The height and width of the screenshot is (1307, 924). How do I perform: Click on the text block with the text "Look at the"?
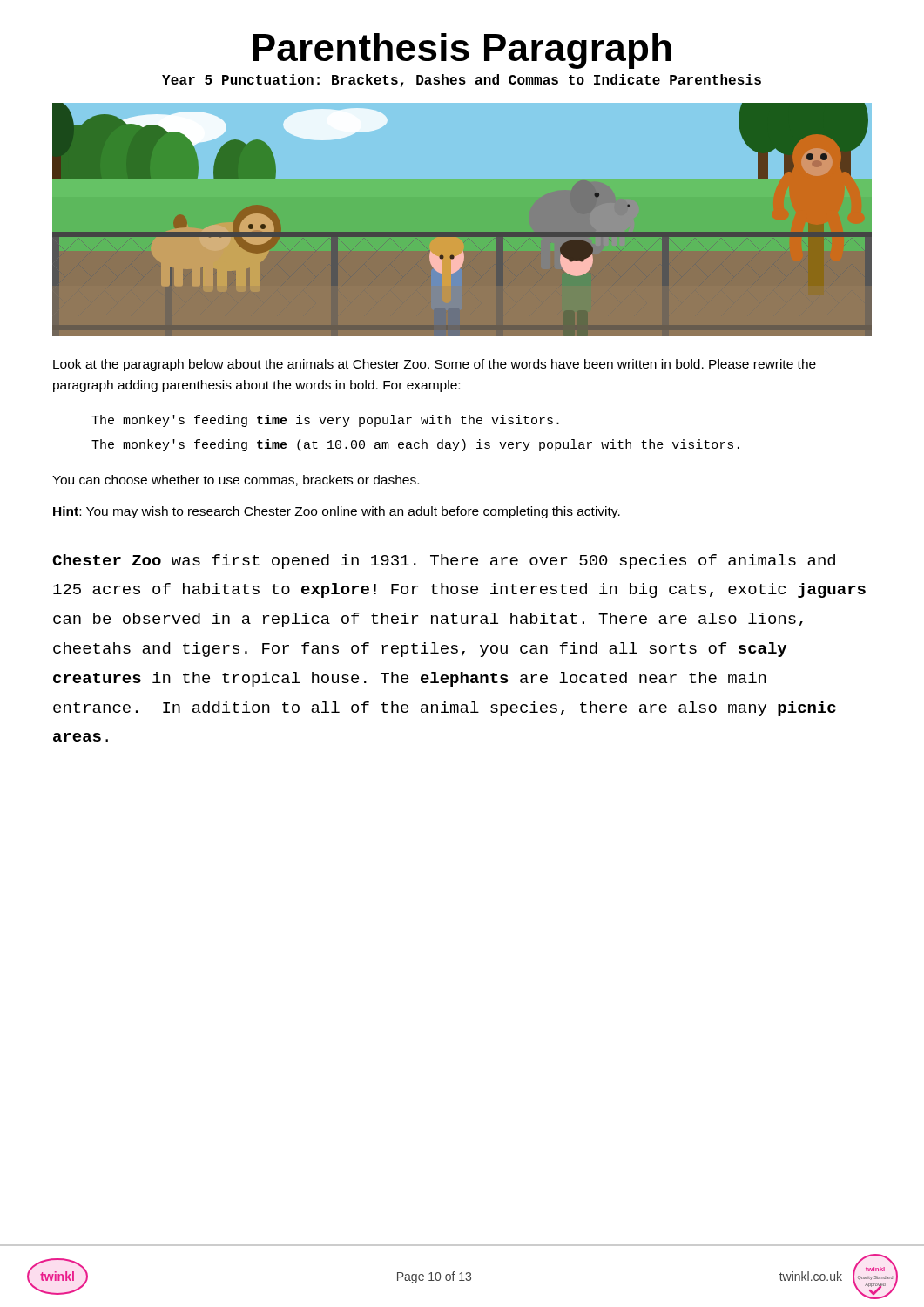tap(434, 374)
